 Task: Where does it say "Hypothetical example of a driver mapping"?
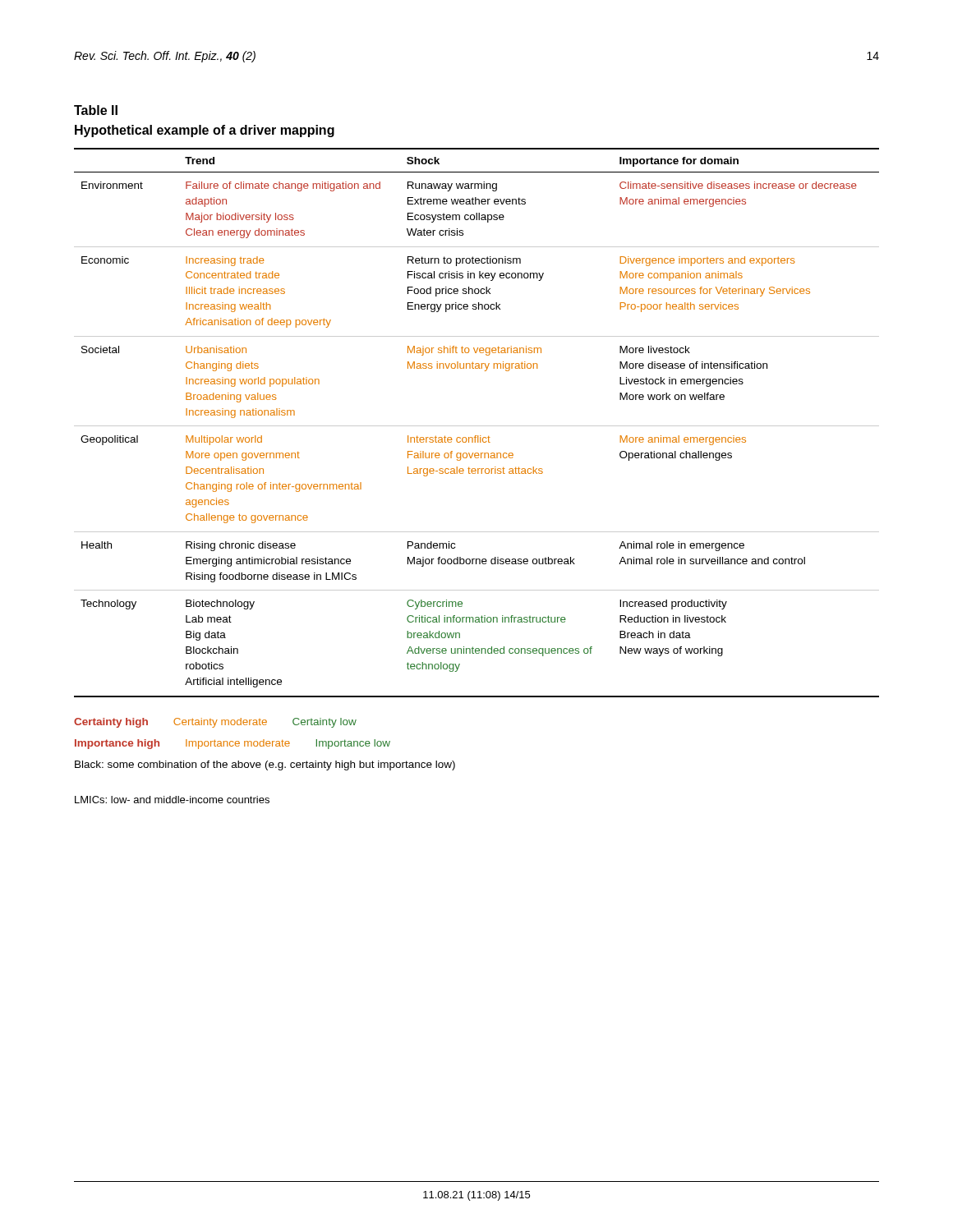pos(204,130)
